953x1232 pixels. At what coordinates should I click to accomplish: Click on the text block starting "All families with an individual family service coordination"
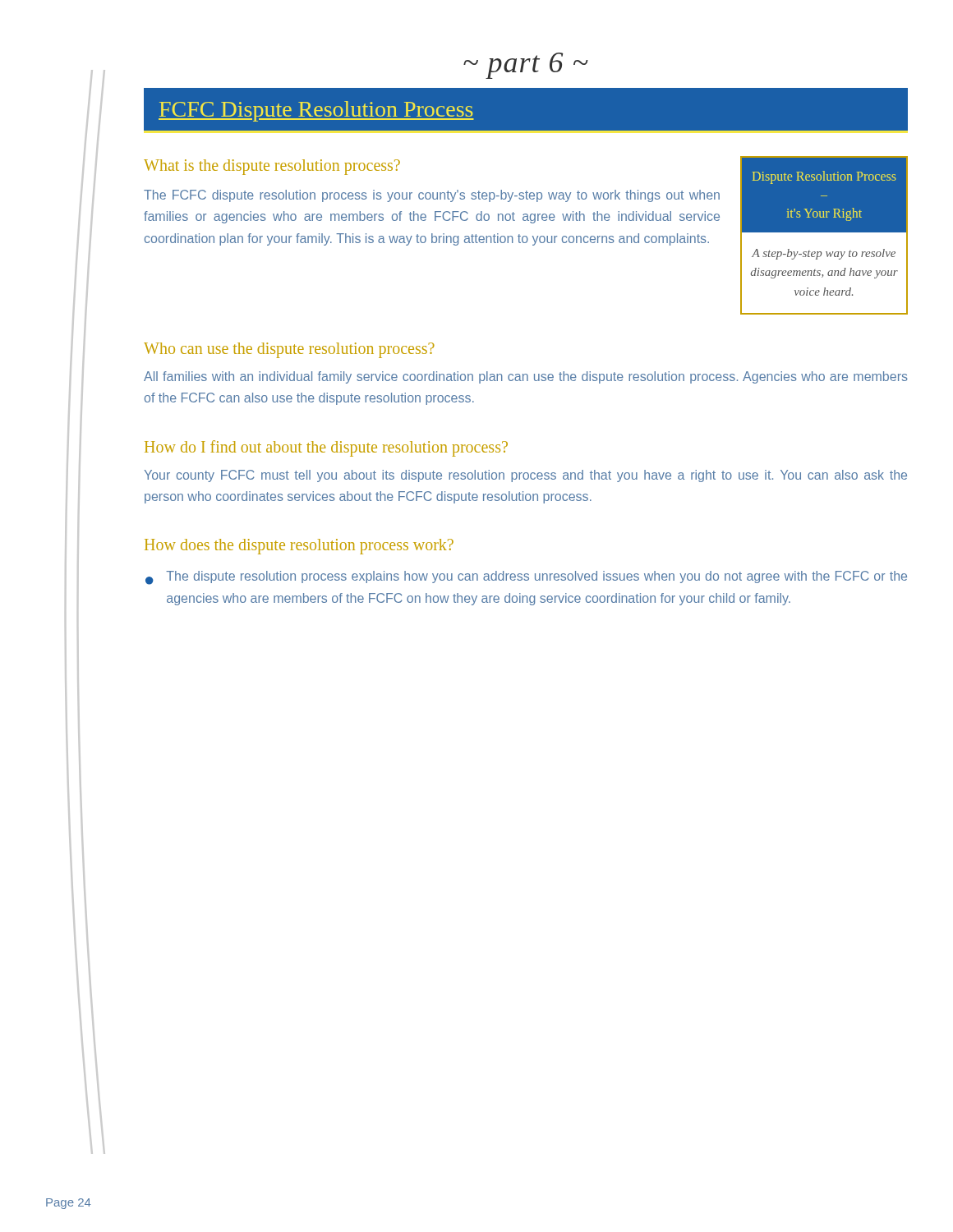(526, 387)
